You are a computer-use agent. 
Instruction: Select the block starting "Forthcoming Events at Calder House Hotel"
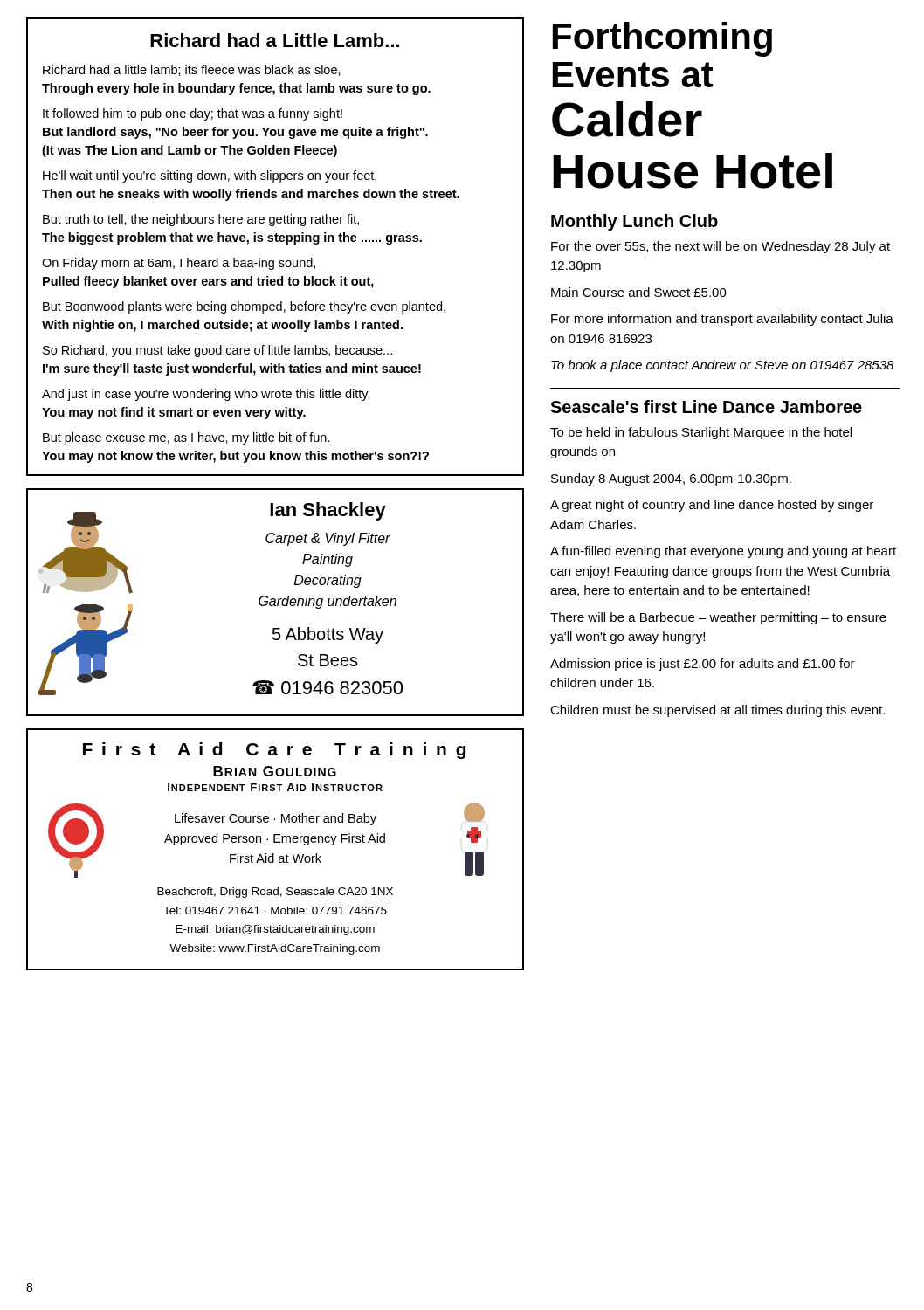662,39
